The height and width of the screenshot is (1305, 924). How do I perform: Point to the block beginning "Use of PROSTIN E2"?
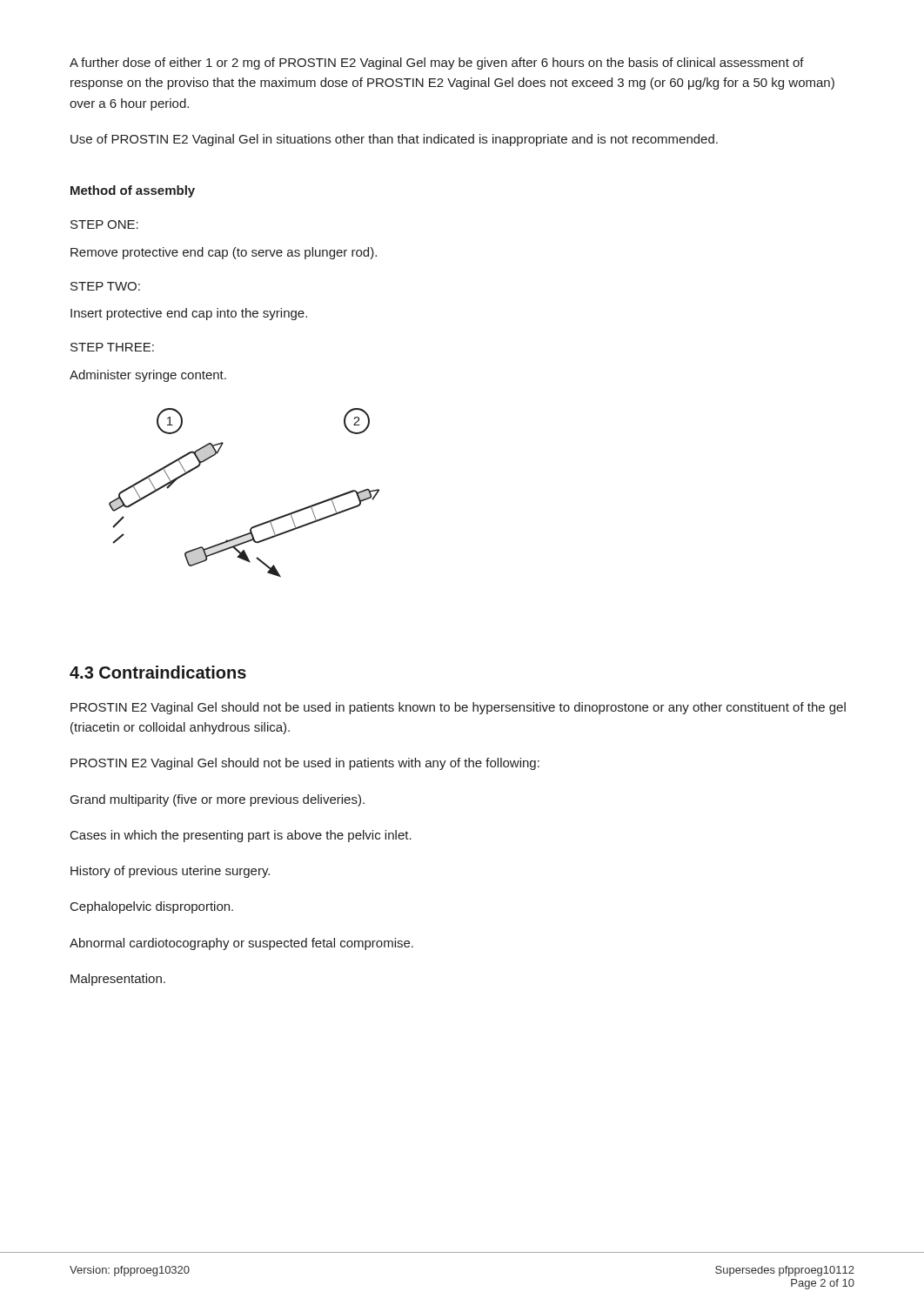pyautogui.click(x=394, y=139)
